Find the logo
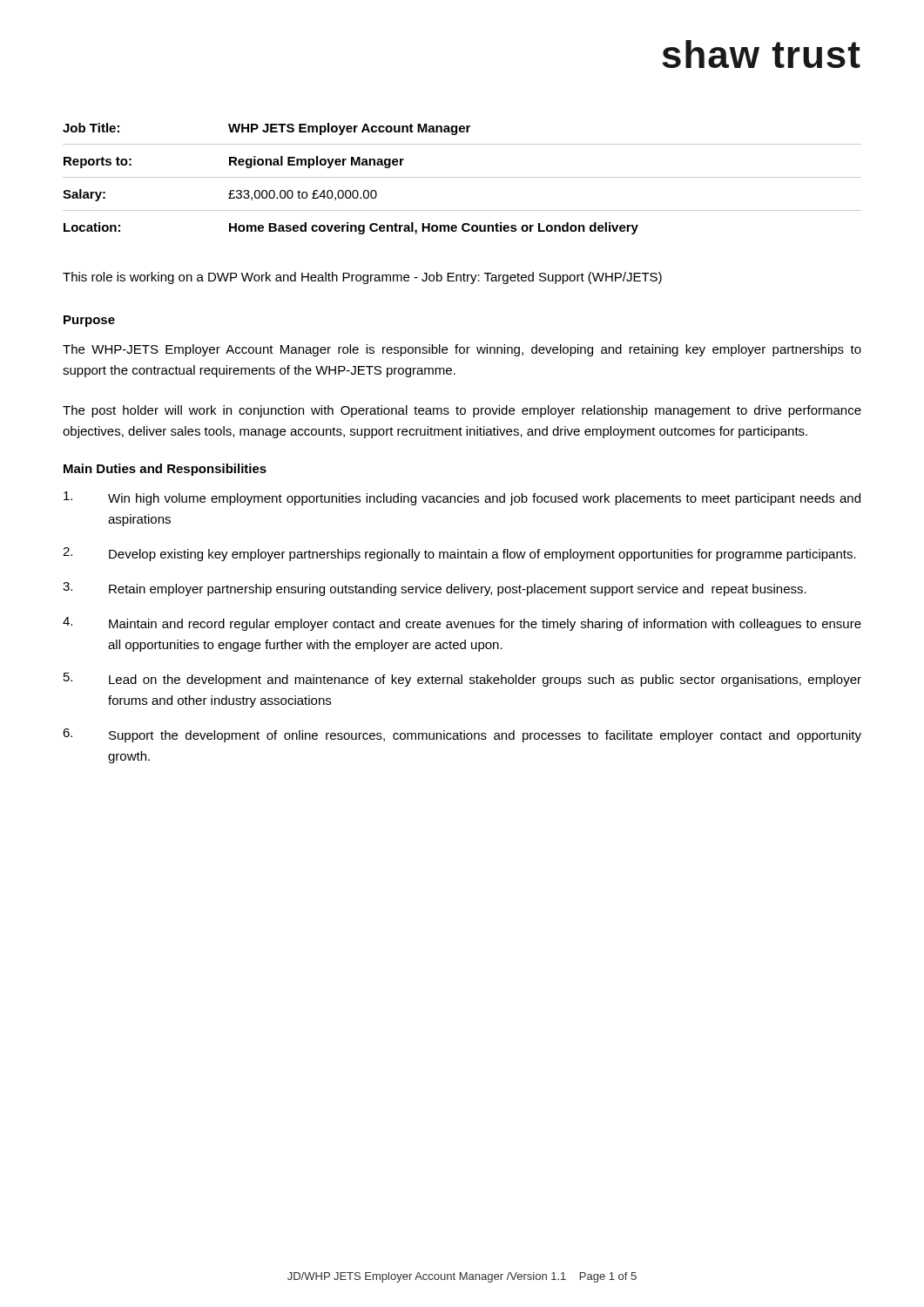924x1307 pixels. (x=462, y=38)
